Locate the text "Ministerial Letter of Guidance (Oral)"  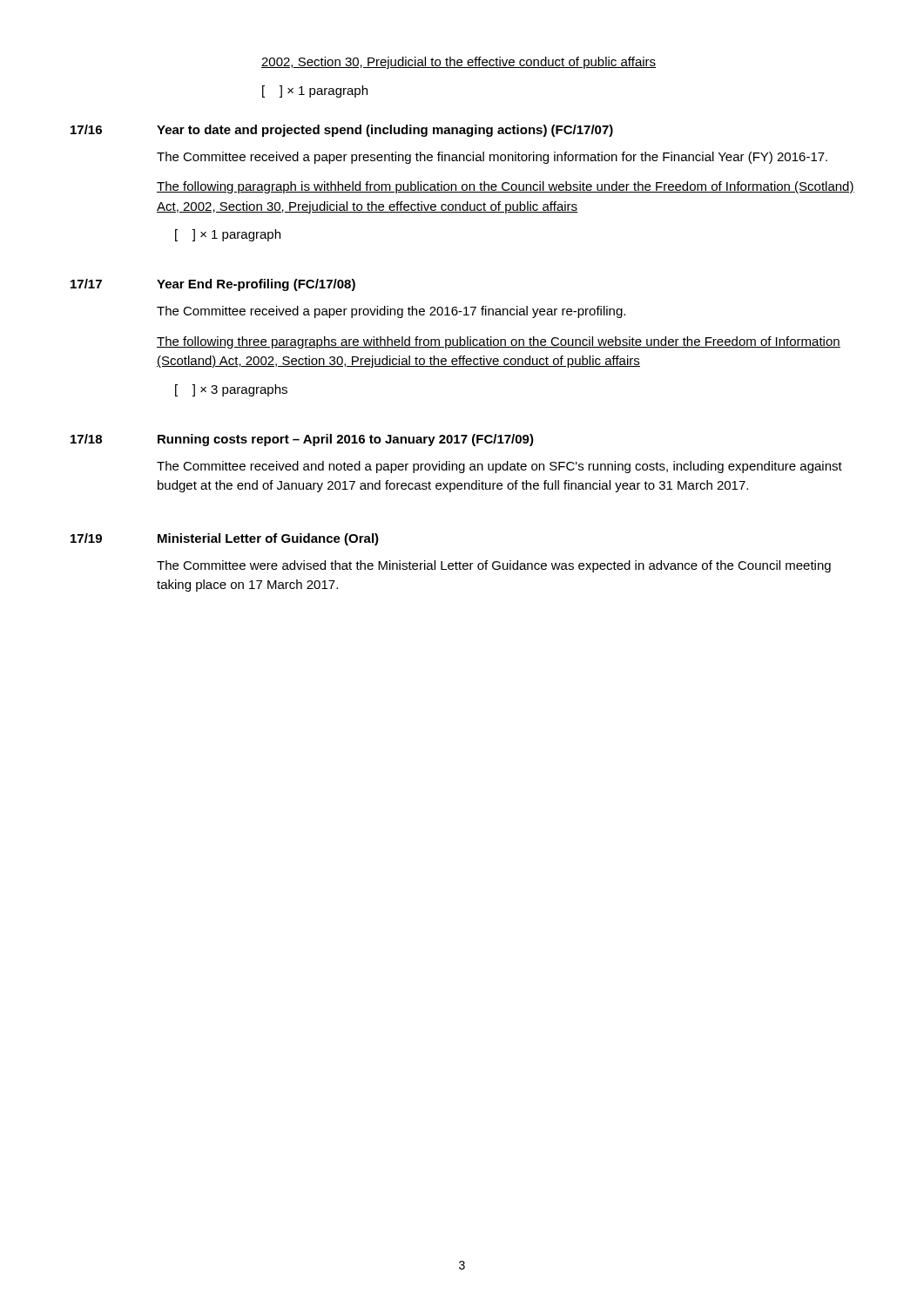click(268, 538)
